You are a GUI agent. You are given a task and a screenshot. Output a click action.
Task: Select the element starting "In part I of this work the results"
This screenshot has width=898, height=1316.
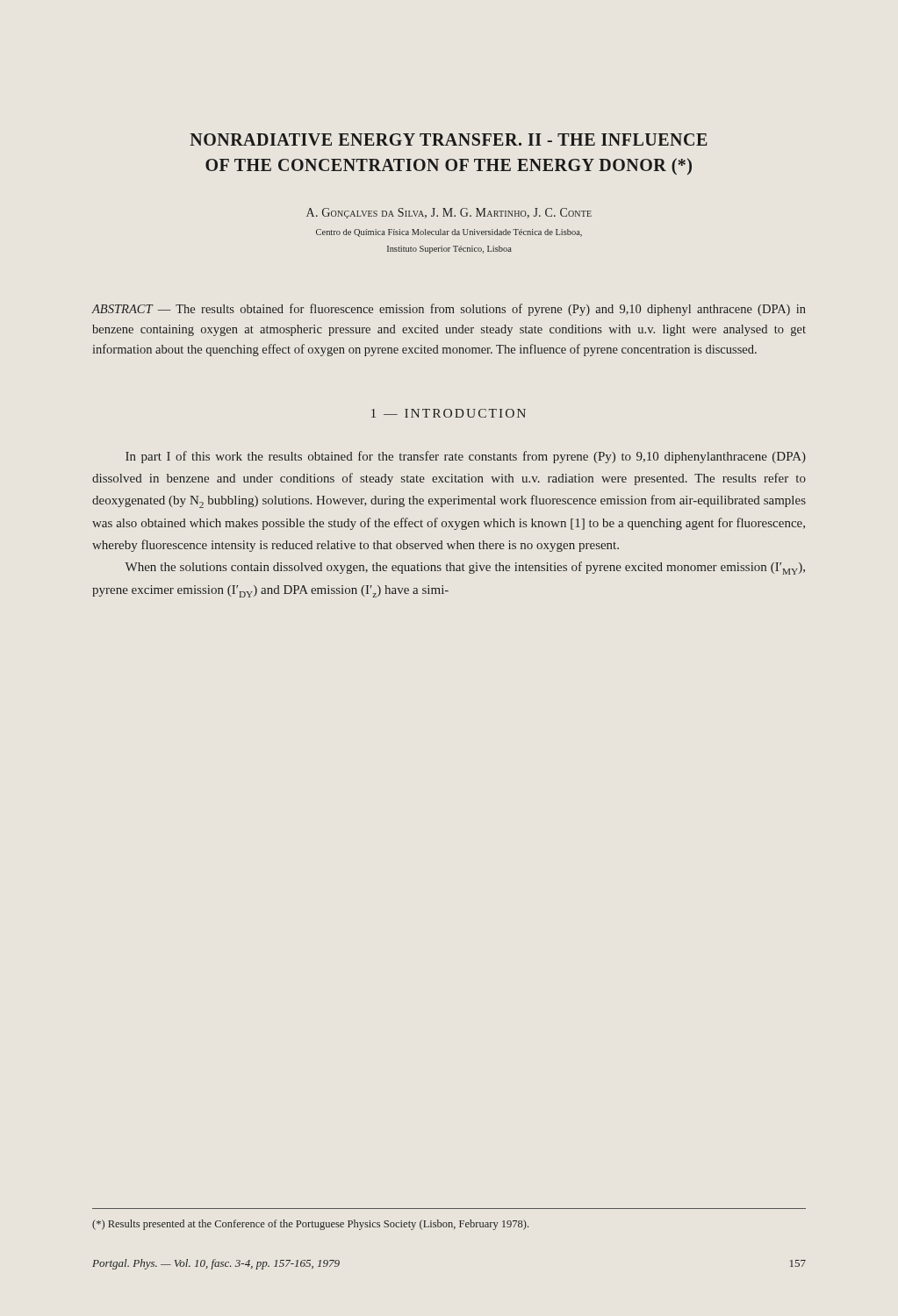tap(449, 524)
